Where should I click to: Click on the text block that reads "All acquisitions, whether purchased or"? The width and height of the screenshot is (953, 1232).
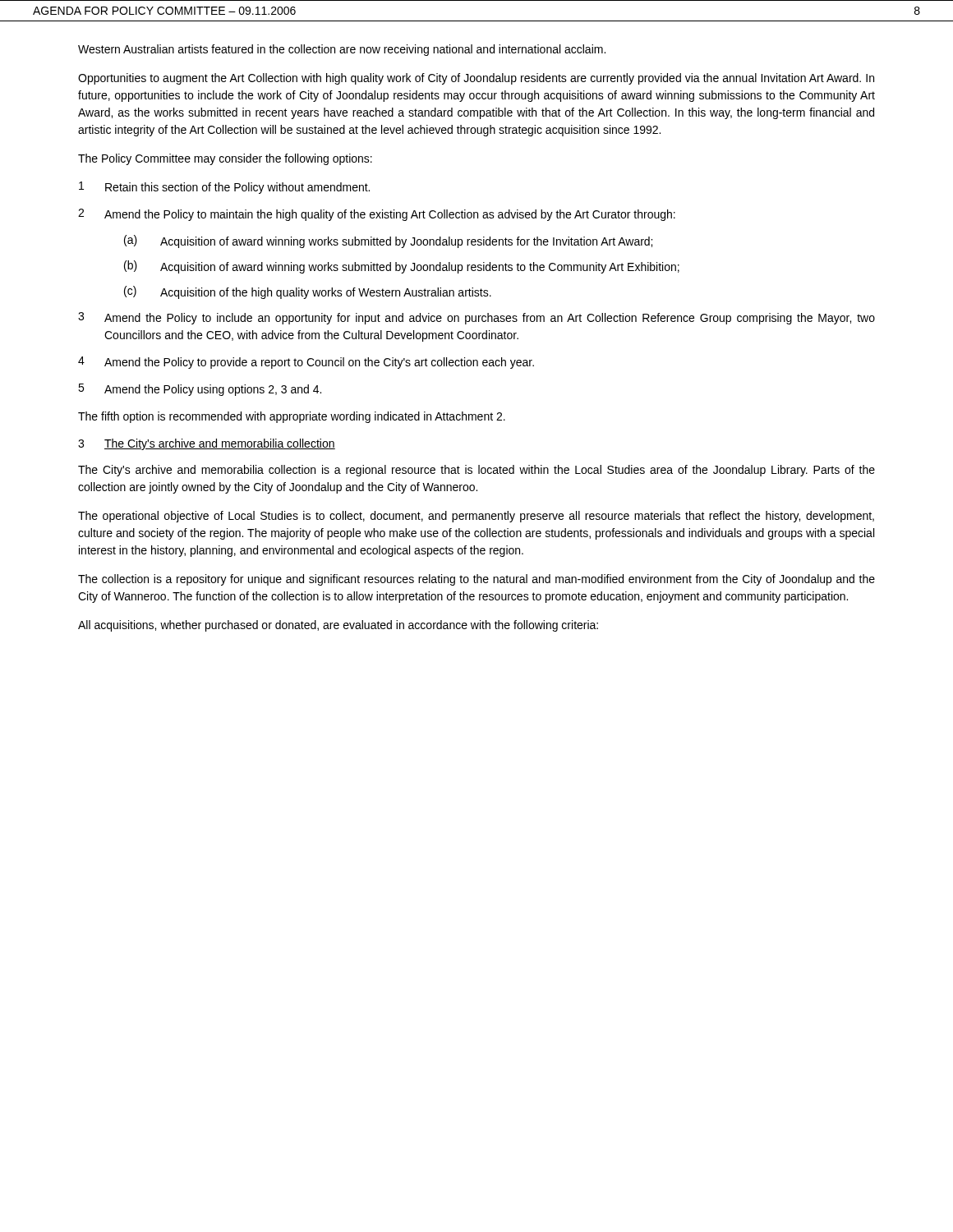pyautogui.click(x=339, y=625)
